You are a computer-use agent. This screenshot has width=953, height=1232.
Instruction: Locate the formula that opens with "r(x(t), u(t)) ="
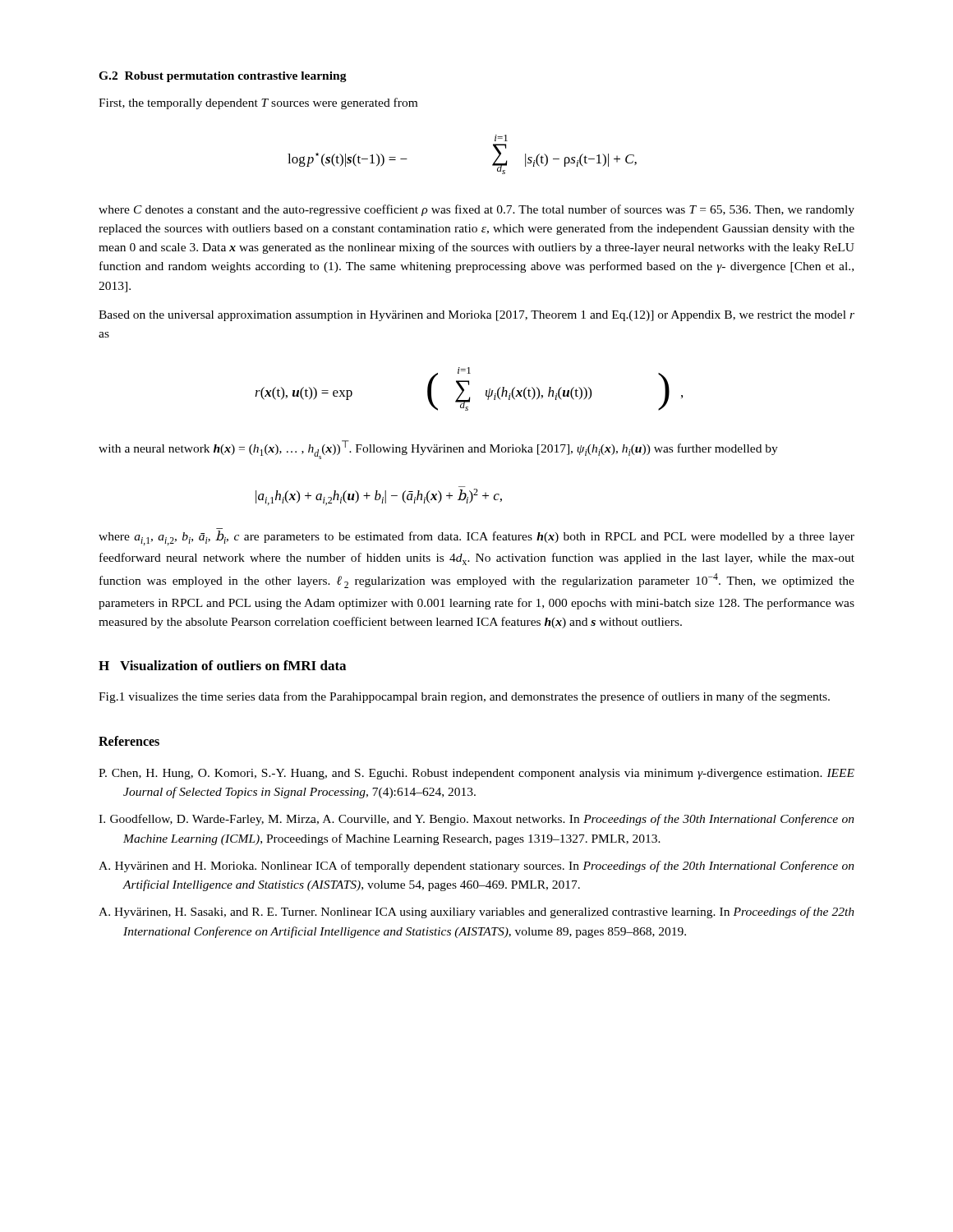[476, 390]
